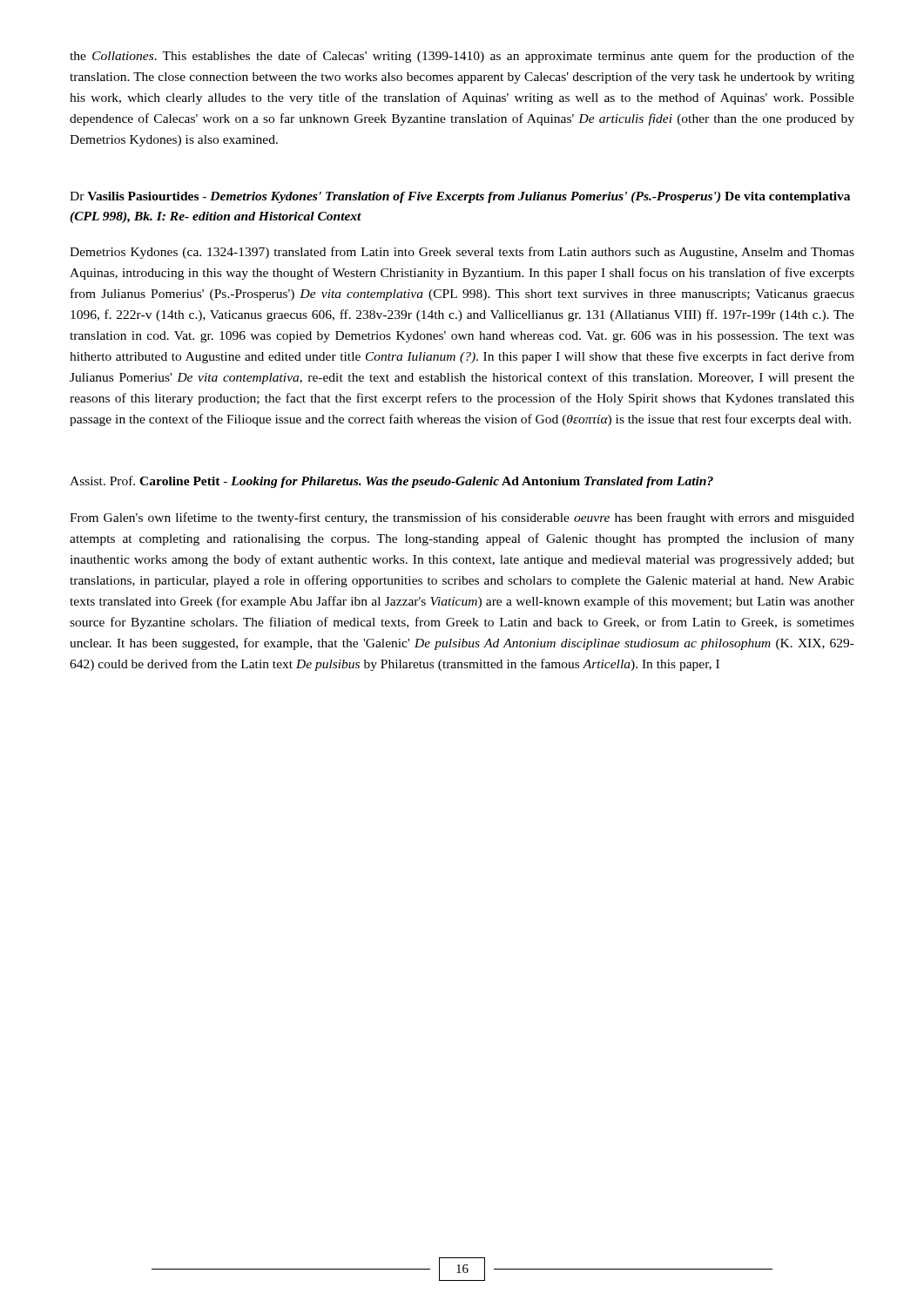This screenshot has width=924, height=1307.
Task: Point to the section header beginning "Assist. Prof. Caroline Petit -"
Action: tap(392, 481)
